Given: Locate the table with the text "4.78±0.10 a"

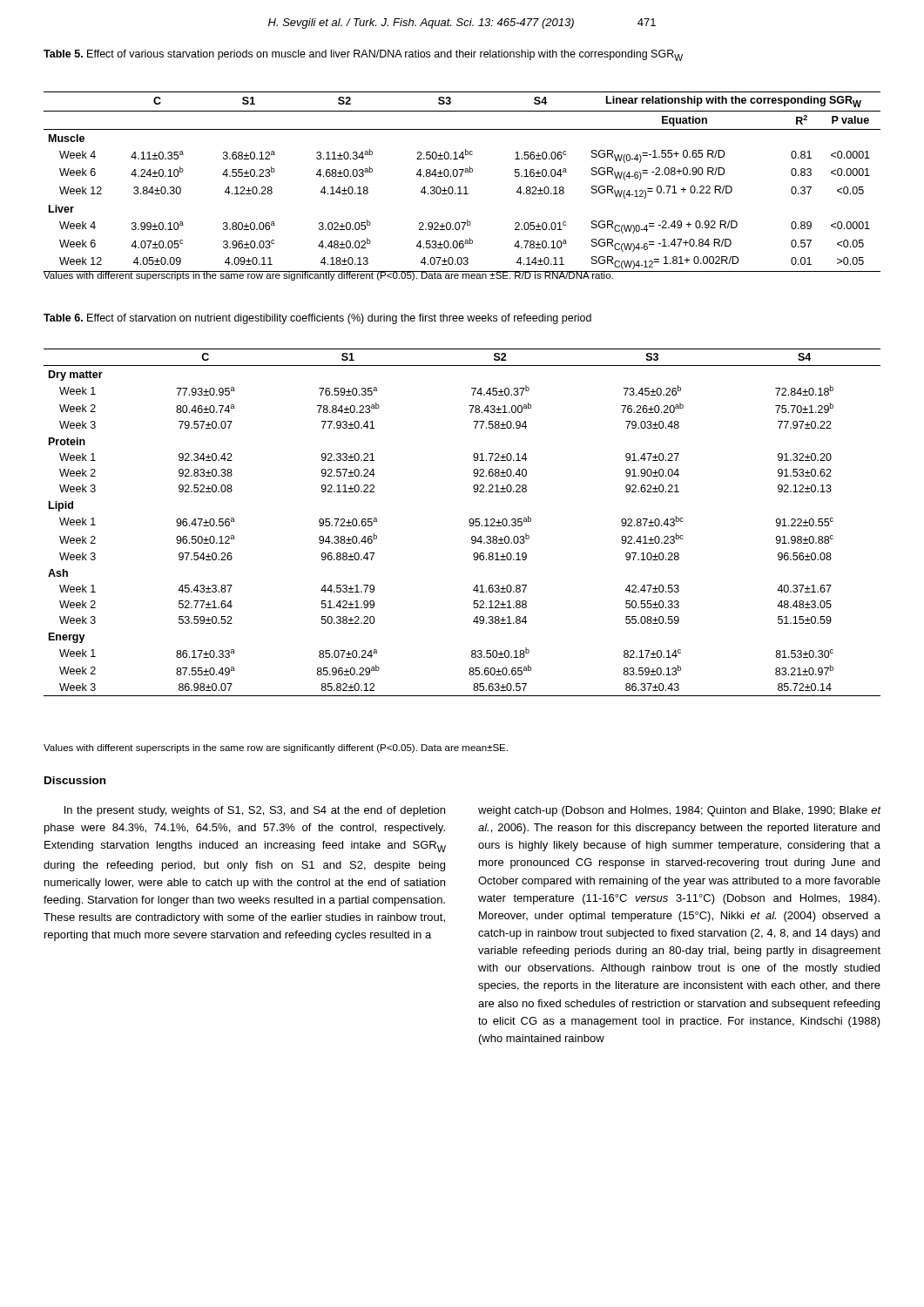Looking at the screenshot, I should click(462, 182).
